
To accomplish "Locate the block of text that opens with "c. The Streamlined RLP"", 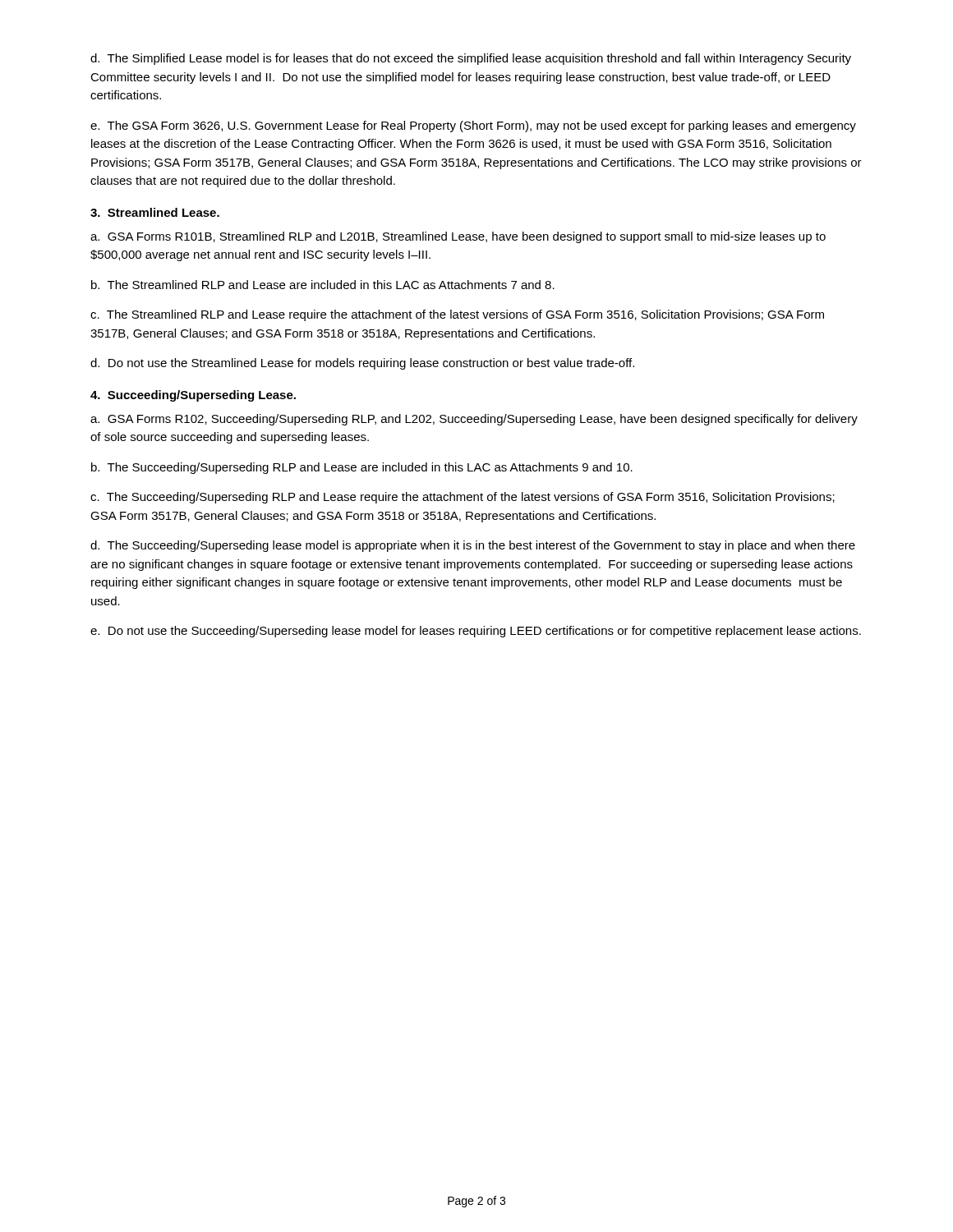I will click(x=458, y=323).
